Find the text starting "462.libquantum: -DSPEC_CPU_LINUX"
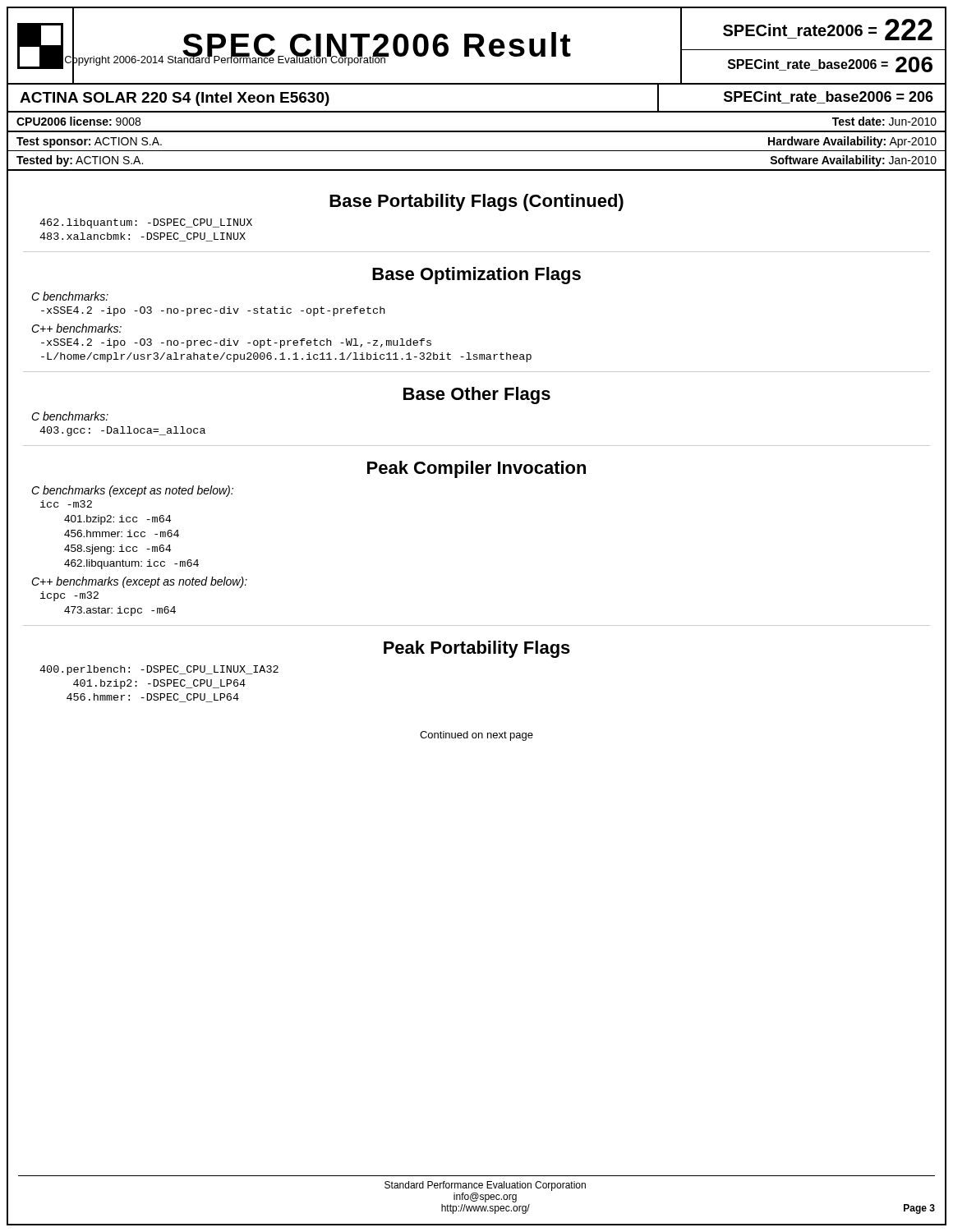The width and height of the screenshot is (953, 1232). click(x=146, y=223)
